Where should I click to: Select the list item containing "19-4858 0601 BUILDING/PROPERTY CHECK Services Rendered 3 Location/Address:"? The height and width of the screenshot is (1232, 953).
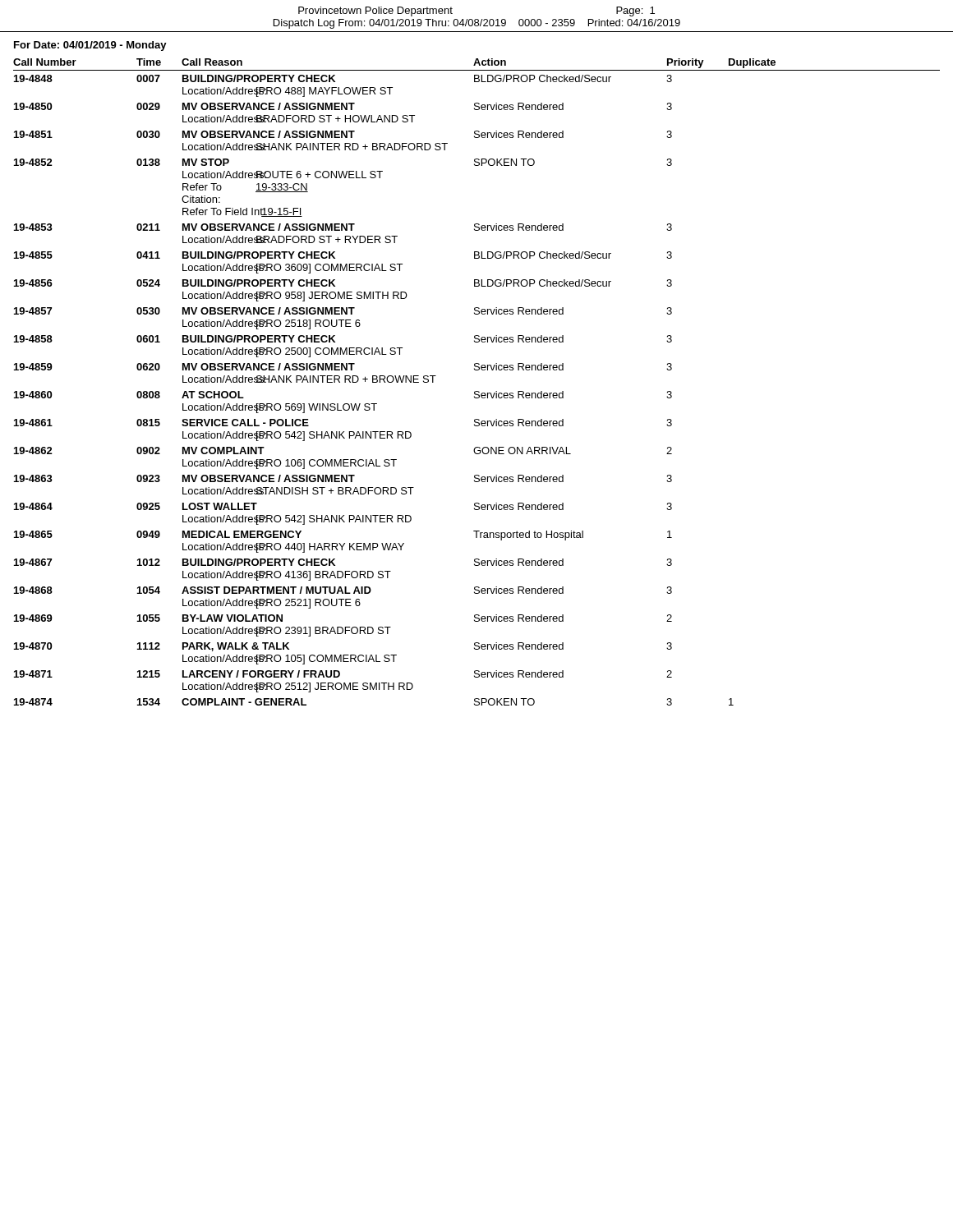[476, 345]
